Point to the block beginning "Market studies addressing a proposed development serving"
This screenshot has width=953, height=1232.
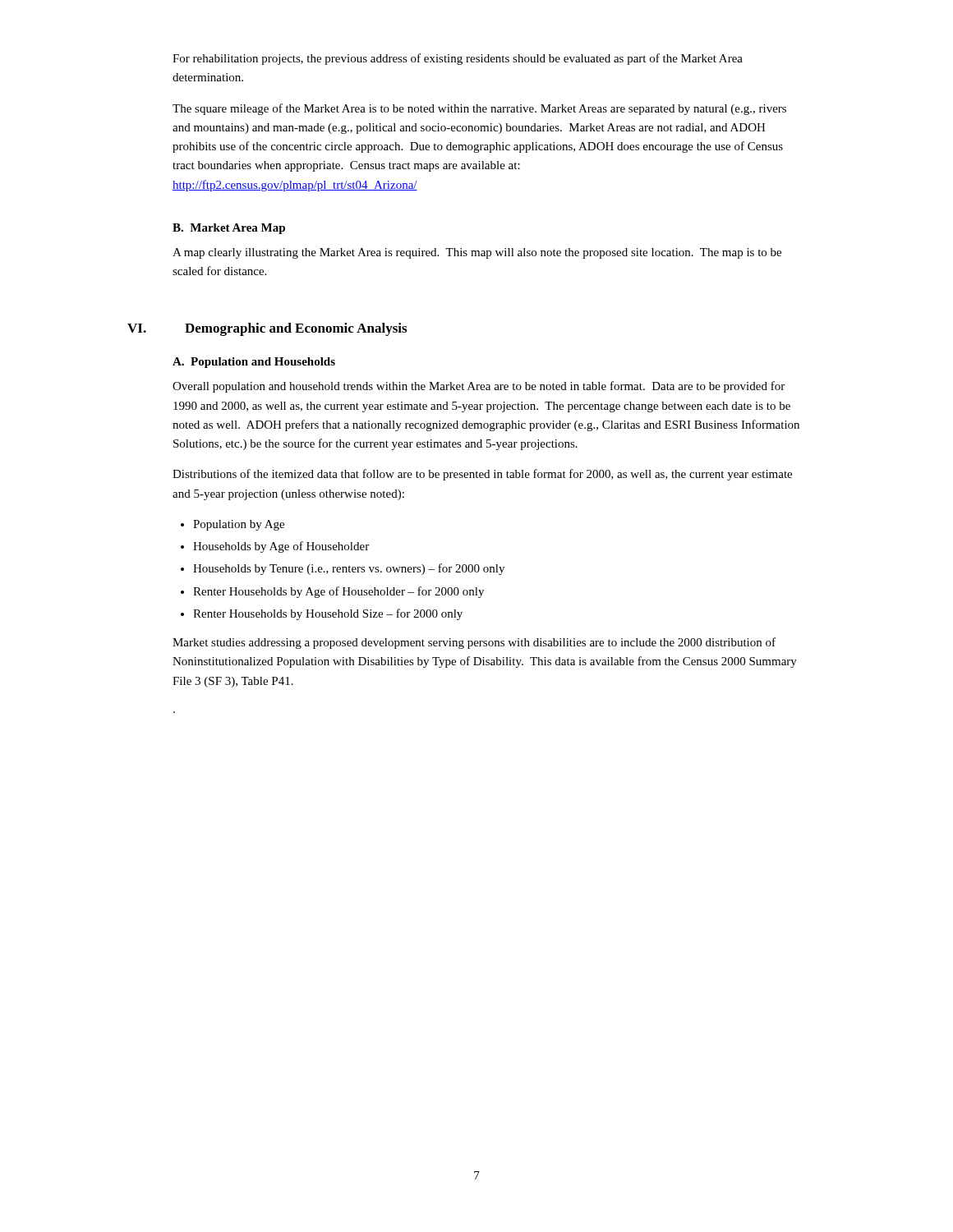(485, 661)
